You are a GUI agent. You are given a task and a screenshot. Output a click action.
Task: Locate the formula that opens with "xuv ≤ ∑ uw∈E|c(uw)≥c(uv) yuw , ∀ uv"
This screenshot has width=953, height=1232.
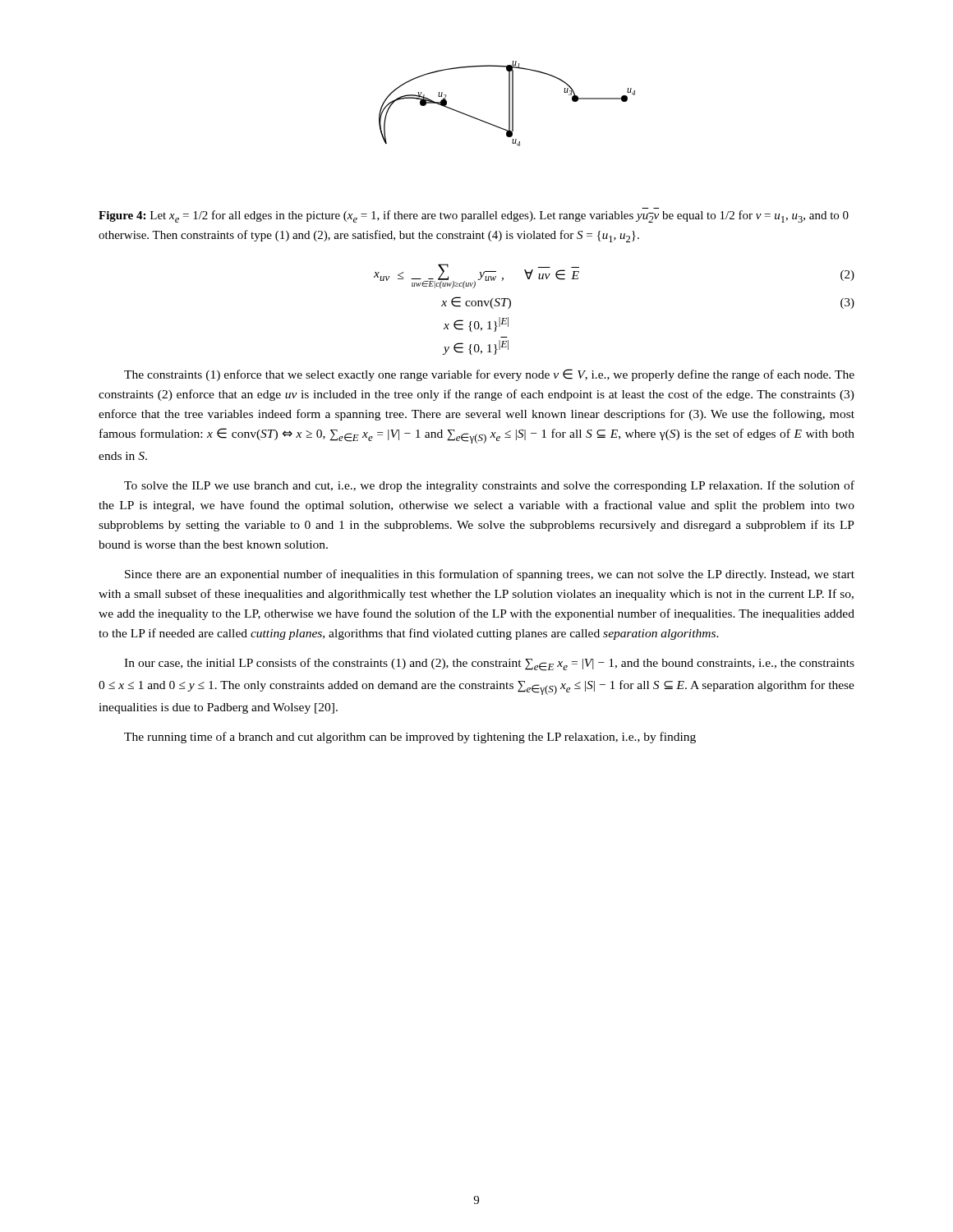pyautogui.click(x=433, y=279)
